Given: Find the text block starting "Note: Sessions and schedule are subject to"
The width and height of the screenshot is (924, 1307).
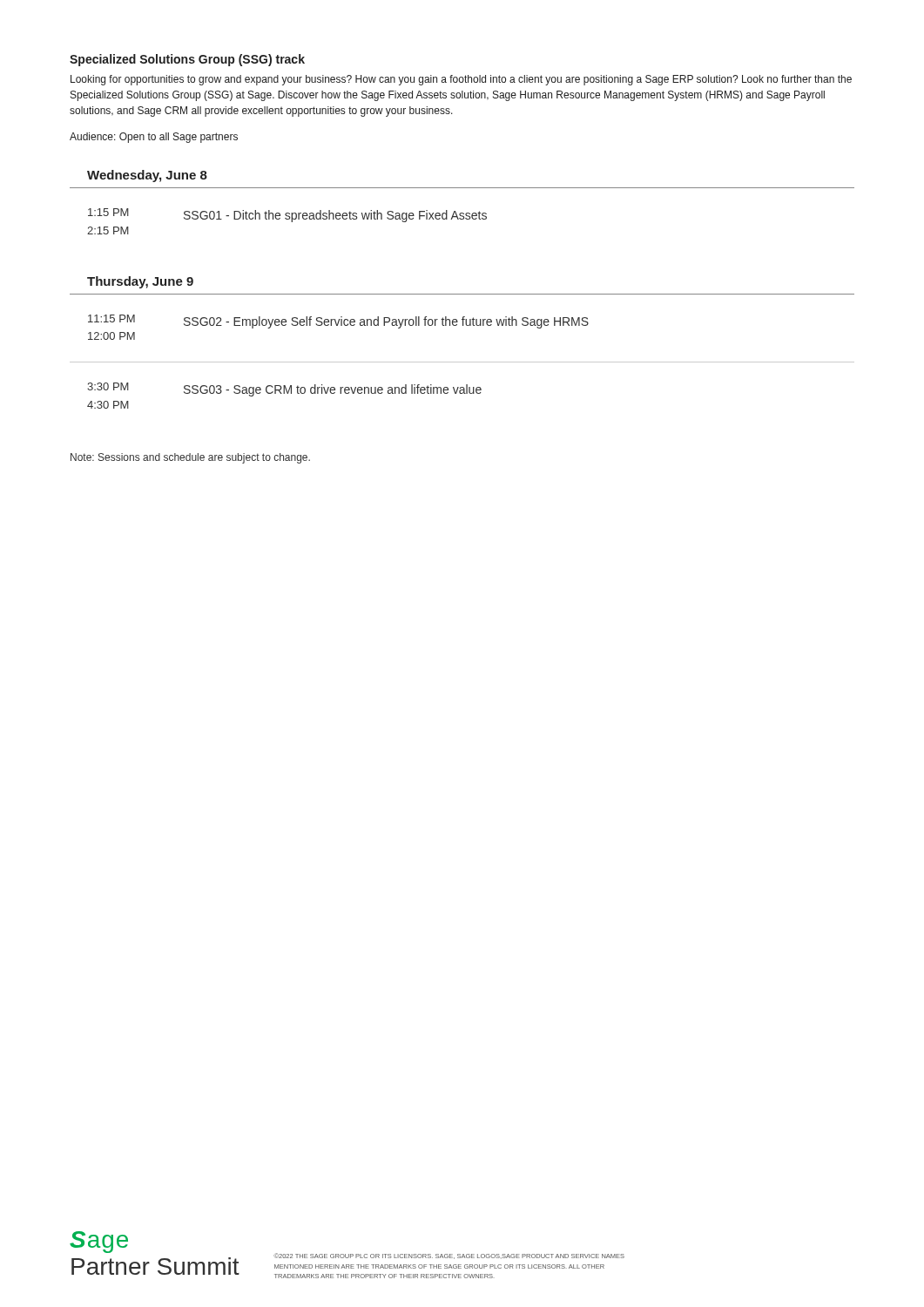Looking at the screenshot, I should [190, 458].
